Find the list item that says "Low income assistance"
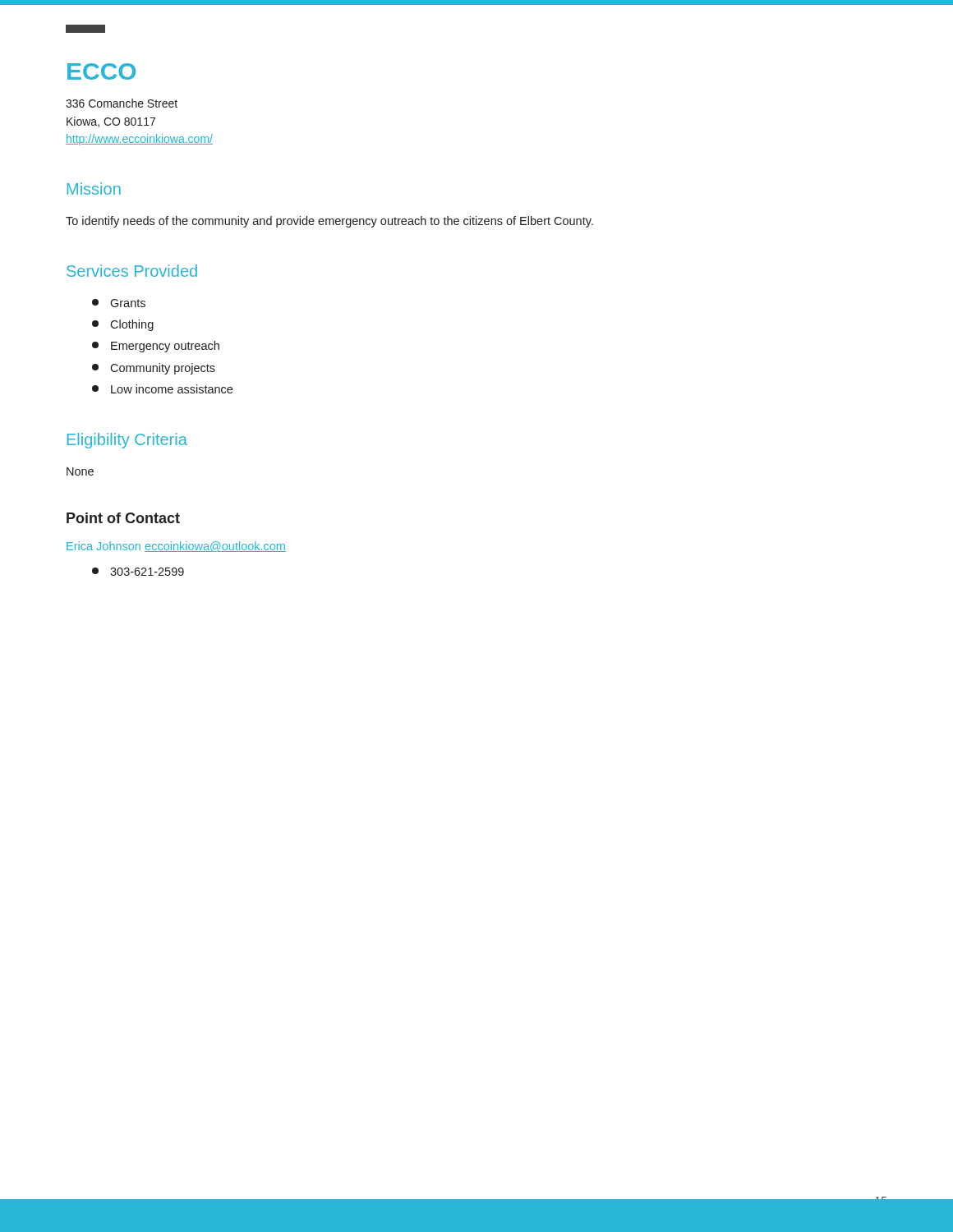Image resolution: width=953 pixels, height=1232 pixels. (163, 390)
